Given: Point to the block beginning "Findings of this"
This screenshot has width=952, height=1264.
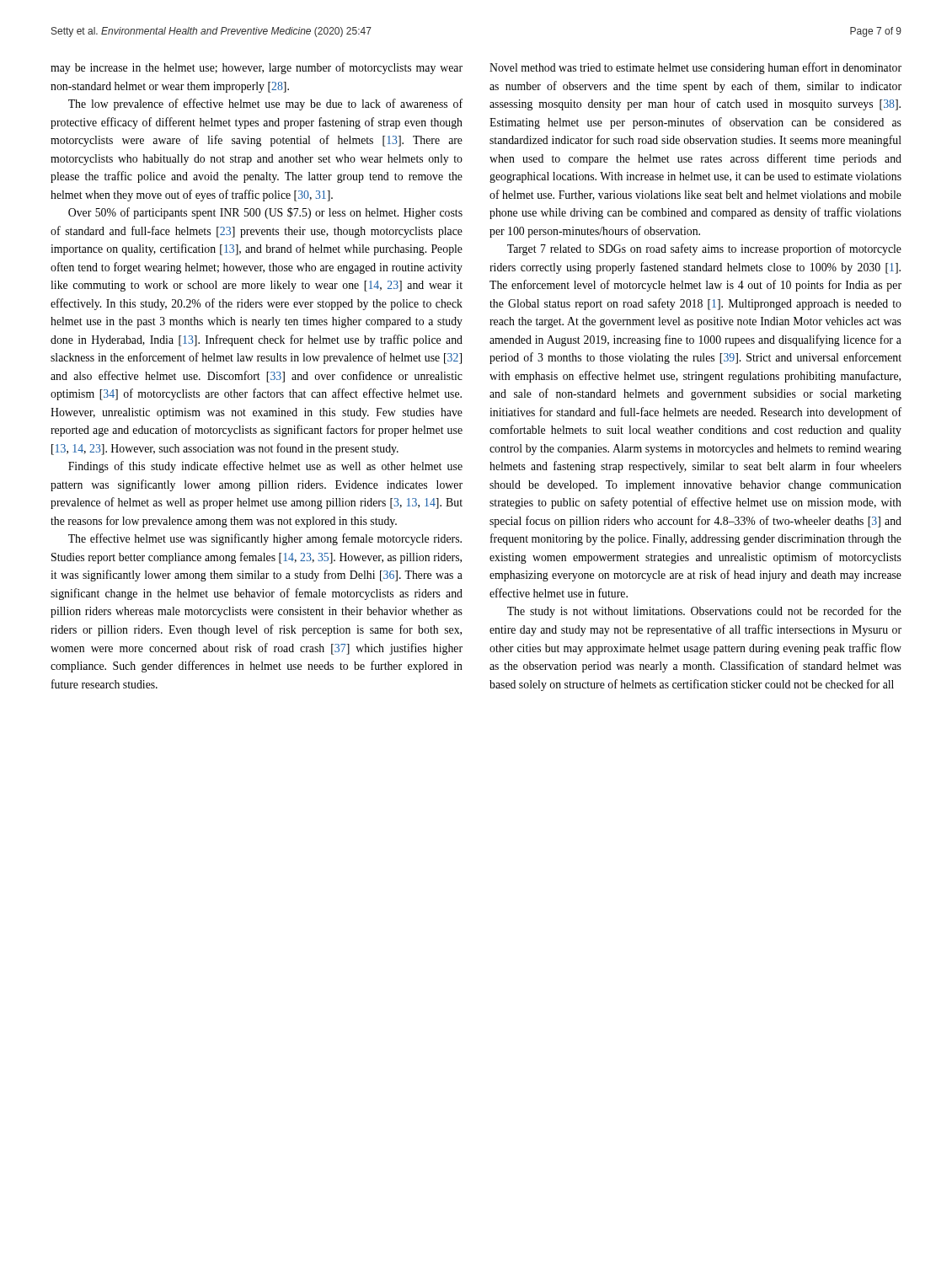Looking at the screenshot, I should [257, 494].
